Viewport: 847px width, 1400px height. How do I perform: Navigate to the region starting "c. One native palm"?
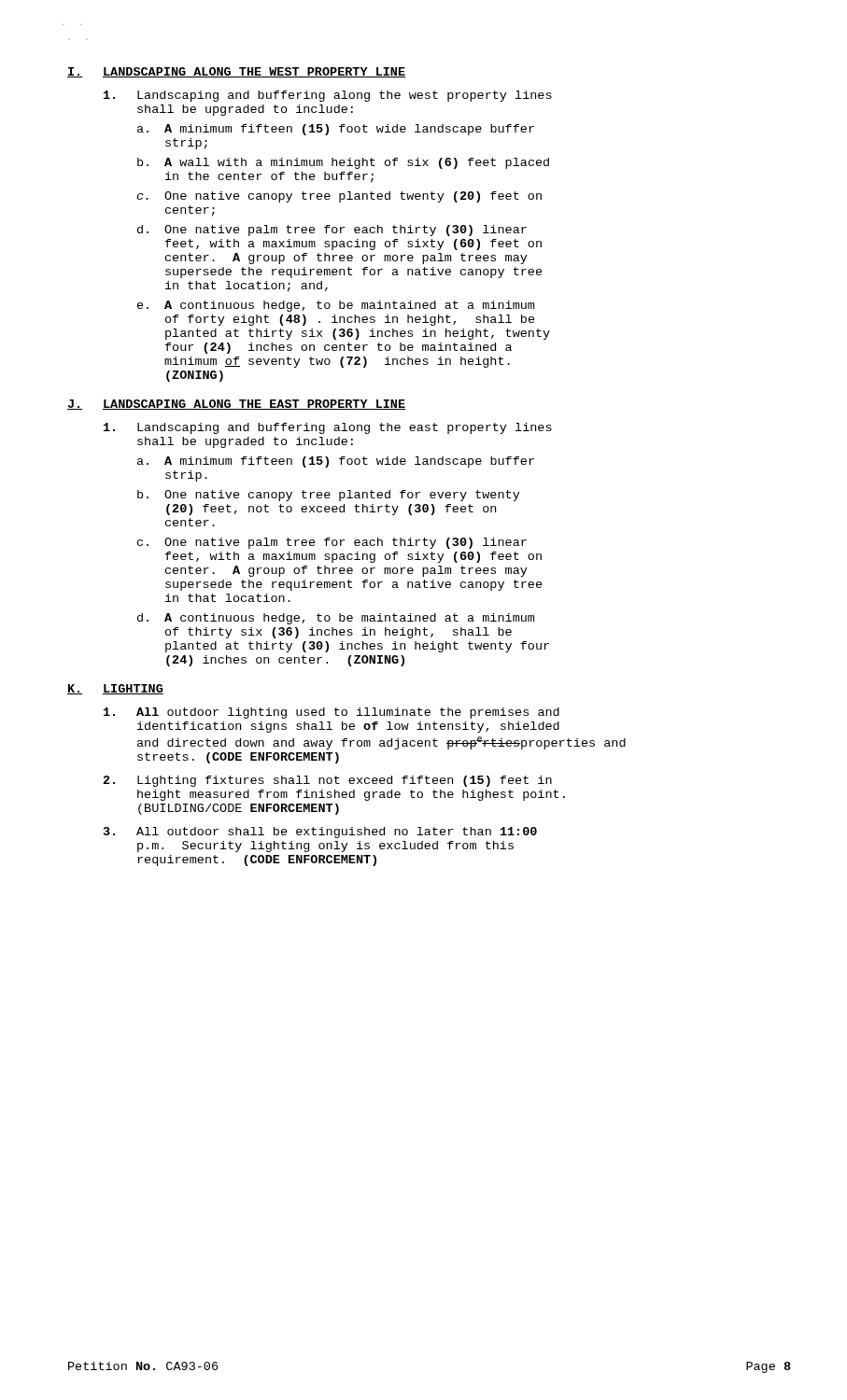pos(464,571)
